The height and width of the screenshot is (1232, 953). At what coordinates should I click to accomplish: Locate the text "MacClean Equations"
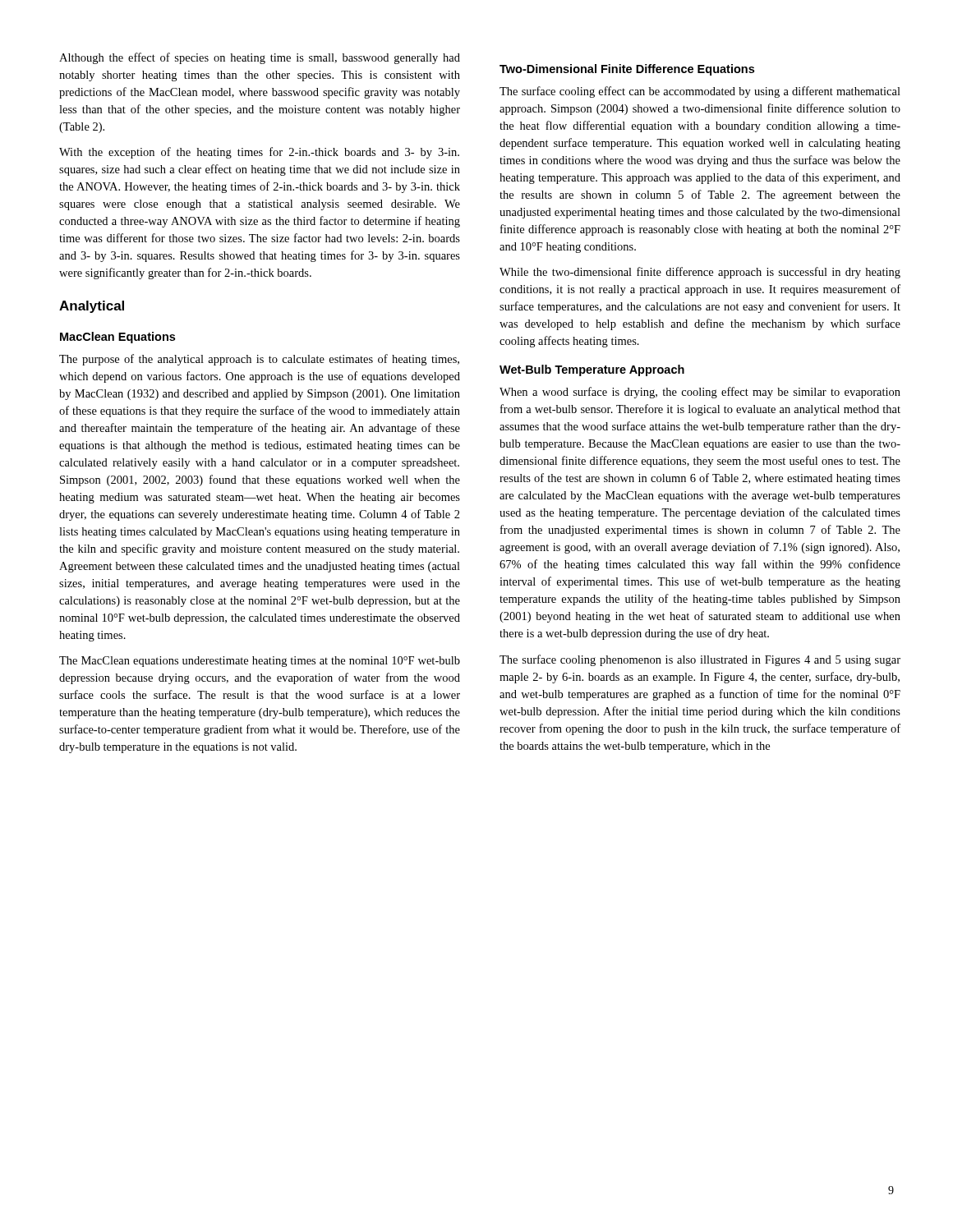coord(117,337)
